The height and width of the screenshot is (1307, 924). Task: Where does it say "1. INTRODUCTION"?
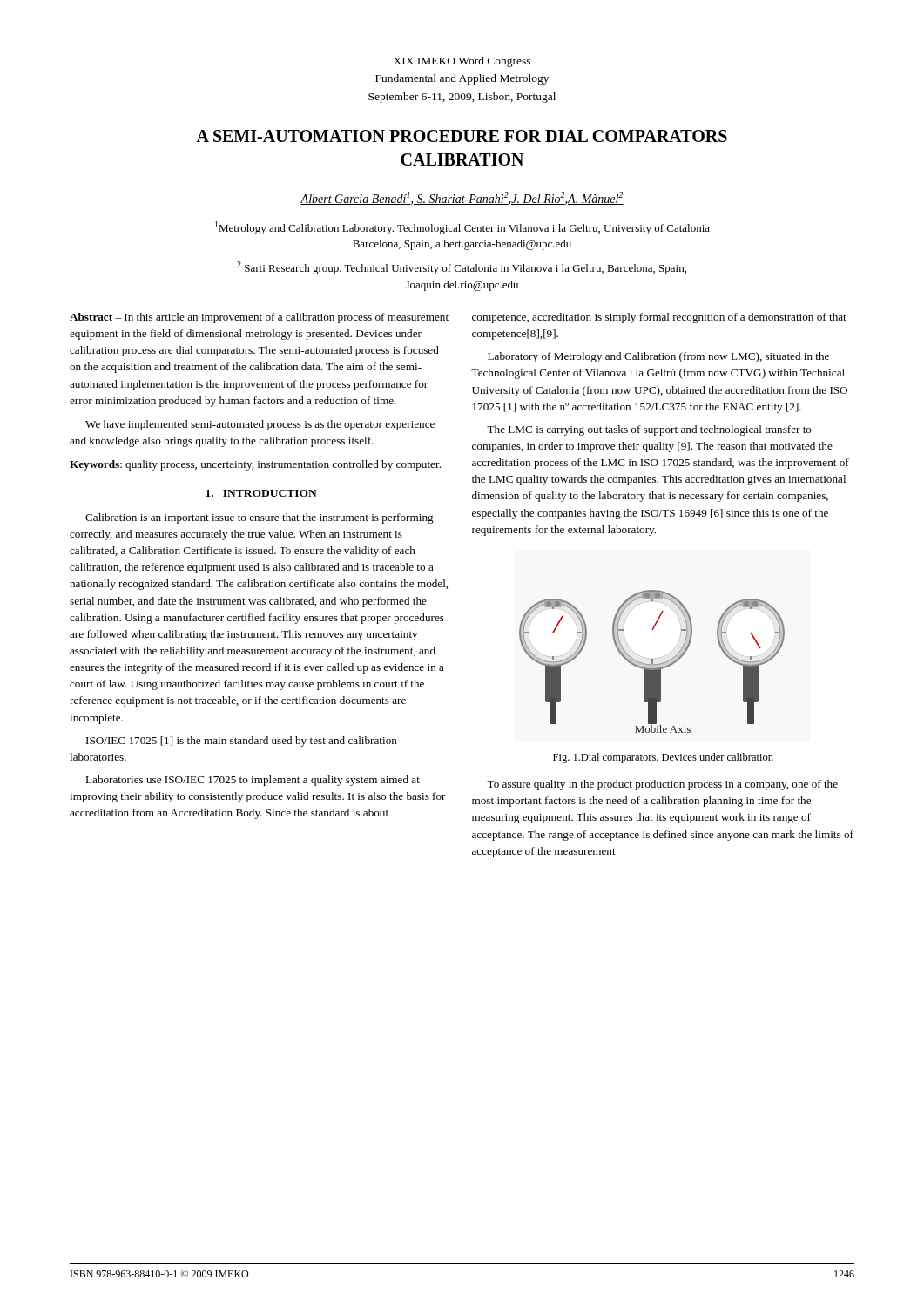(x=261, y=493)
